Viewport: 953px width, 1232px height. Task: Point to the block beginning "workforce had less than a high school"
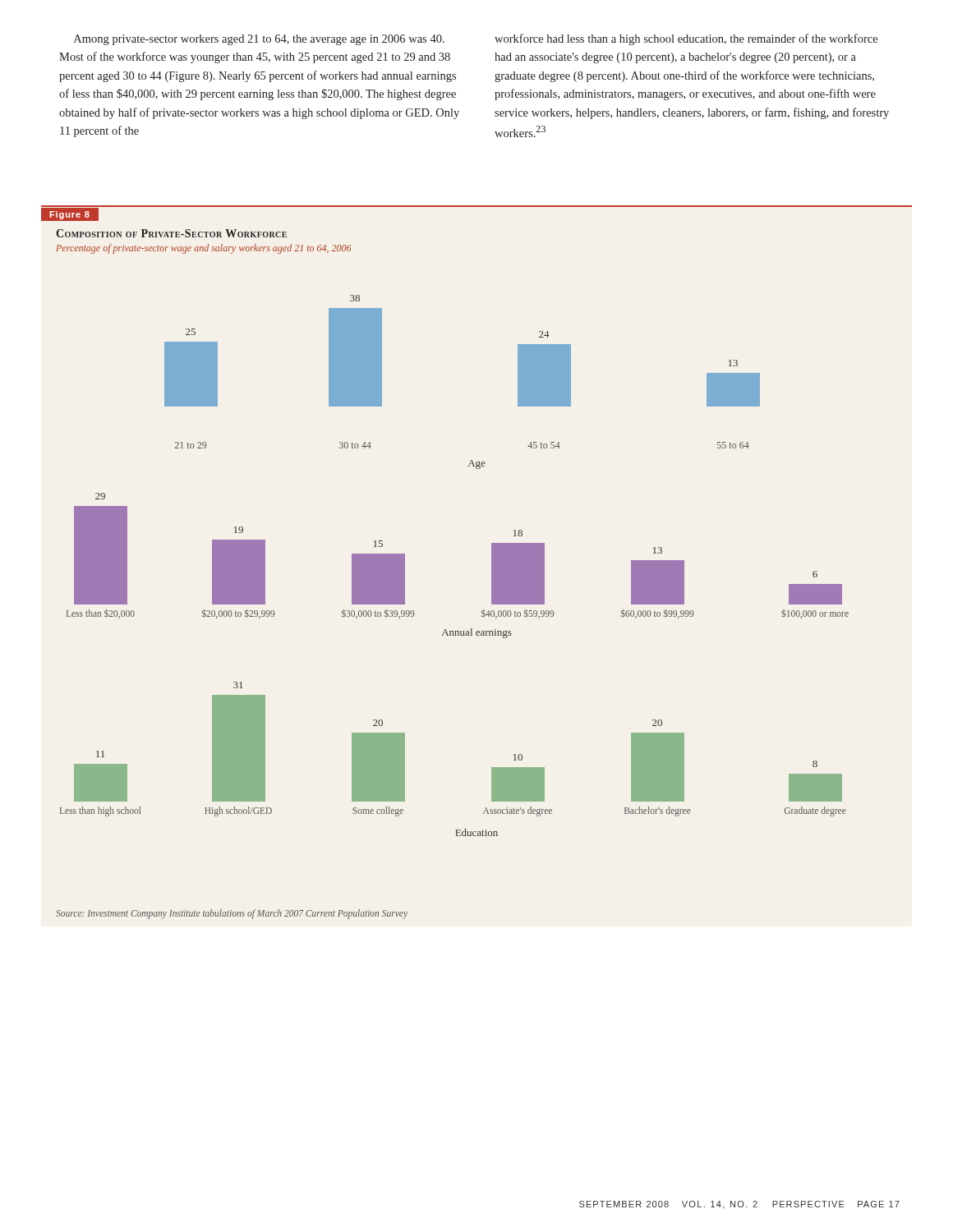[x=692, y=86]
